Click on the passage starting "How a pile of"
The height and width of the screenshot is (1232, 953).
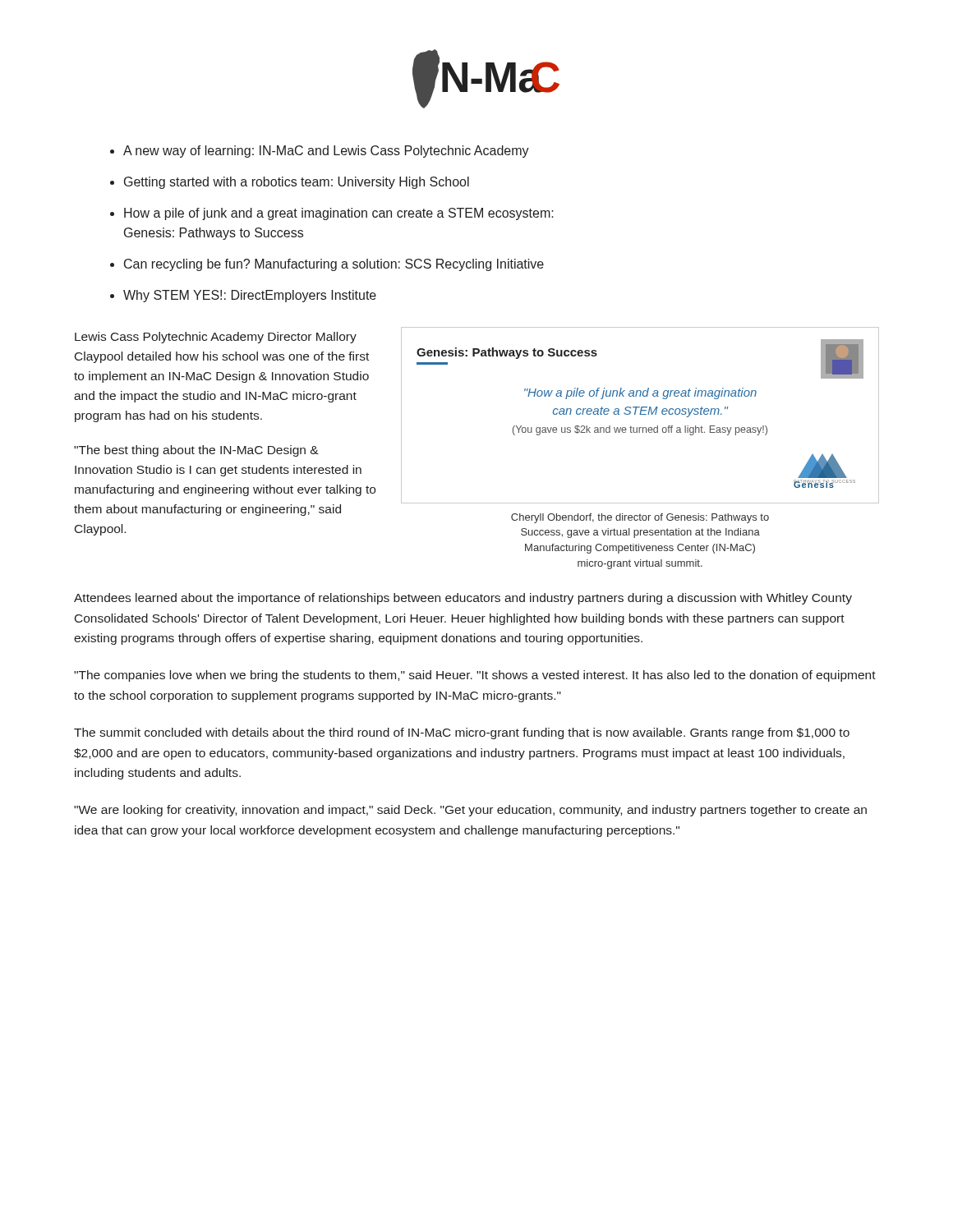339,223
